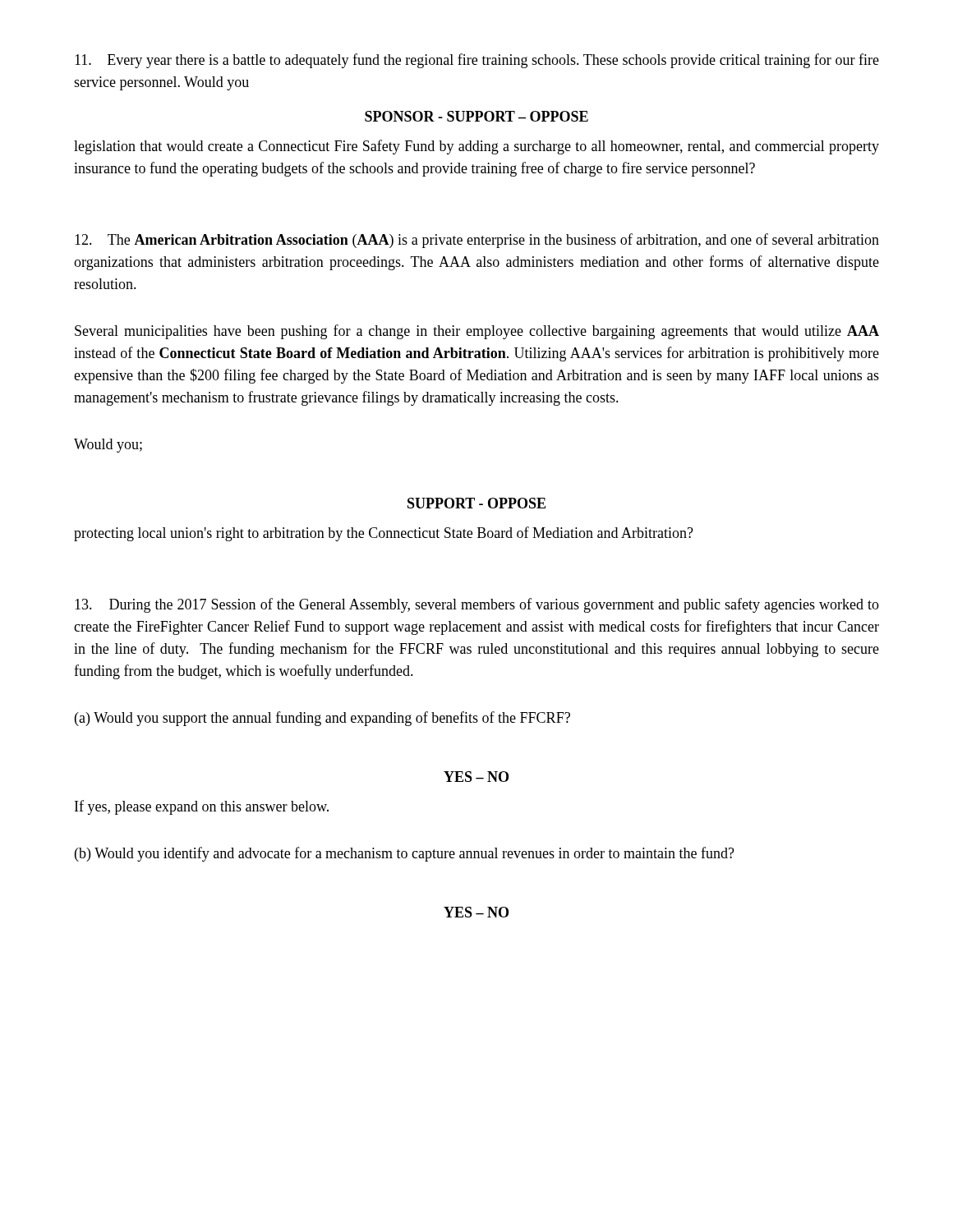Find the block on this page that starts "legislation that would create a Connecticut Fire"

tap(476, 157)
